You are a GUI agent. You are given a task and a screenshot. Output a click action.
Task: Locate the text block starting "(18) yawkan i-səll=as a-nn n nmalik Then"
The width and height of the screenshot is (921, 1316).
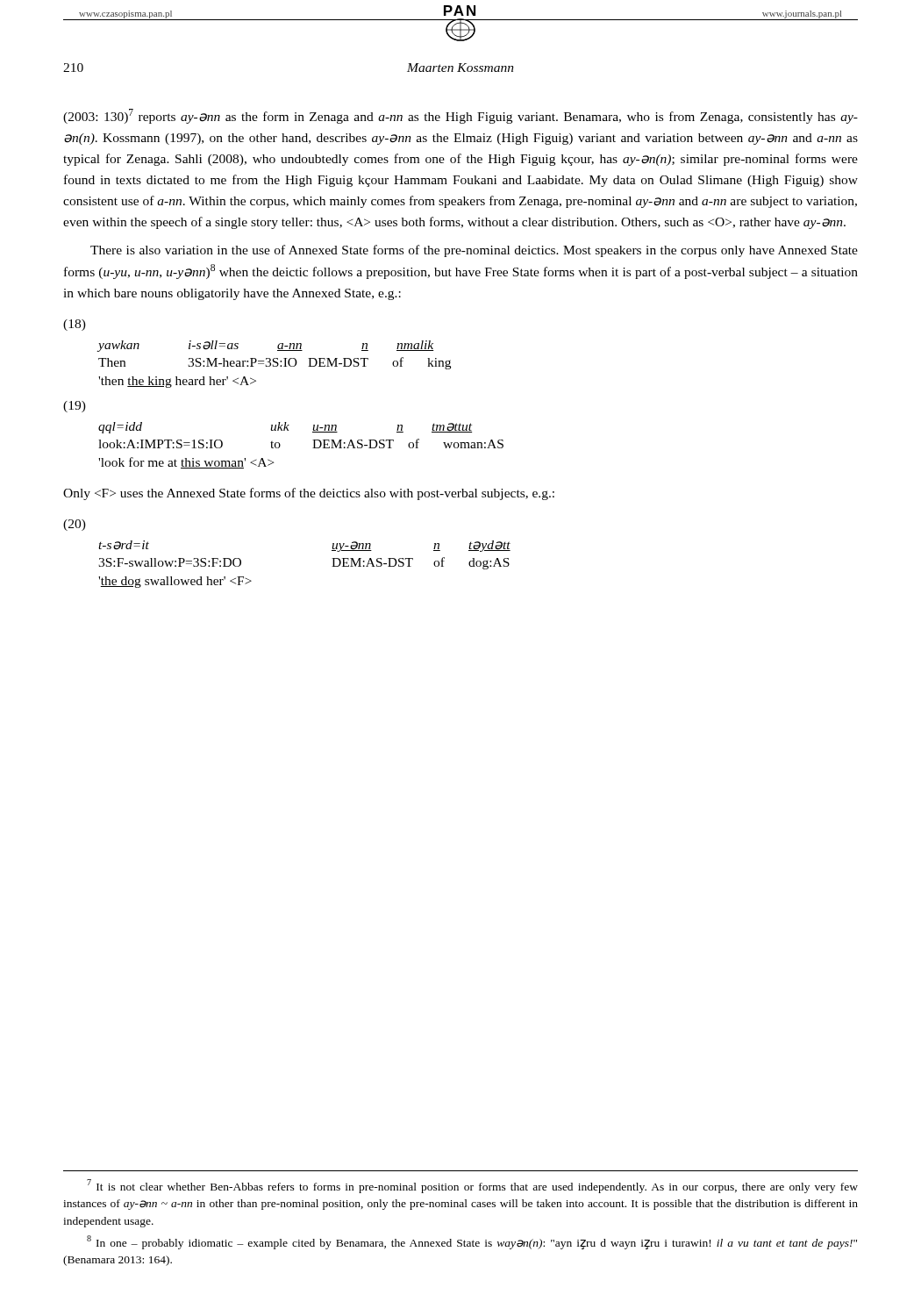pos(75,325)
